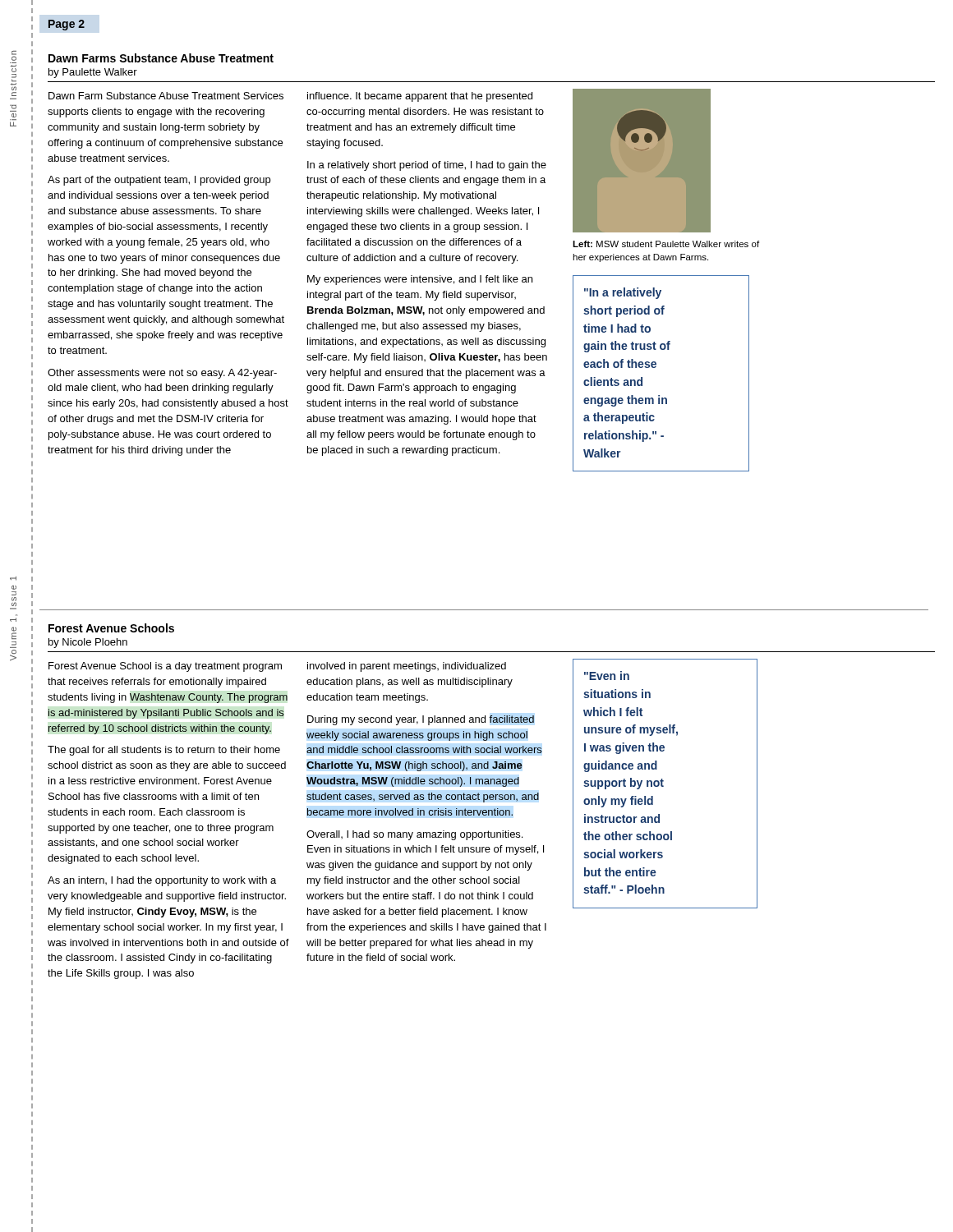Screen dimensions: 1232x953
Task: Locate the block of text that opens with ""In a relativelyshort period oftime I had togain"
Action: pyautogui.click(x=627, y=373)
